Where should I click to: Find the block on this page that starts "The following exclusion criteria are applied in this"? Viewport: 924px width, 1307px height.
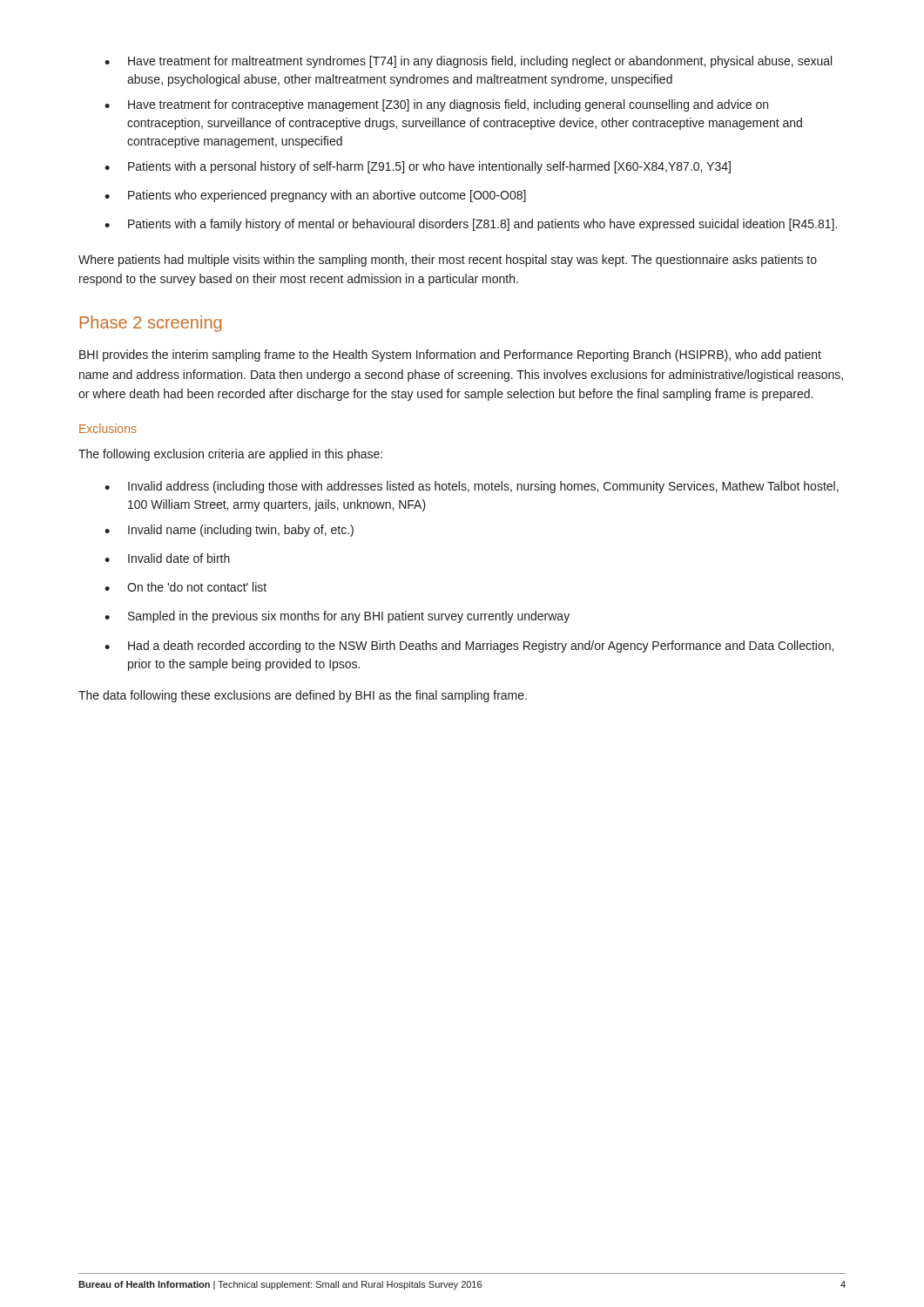(x=231, y=454)
